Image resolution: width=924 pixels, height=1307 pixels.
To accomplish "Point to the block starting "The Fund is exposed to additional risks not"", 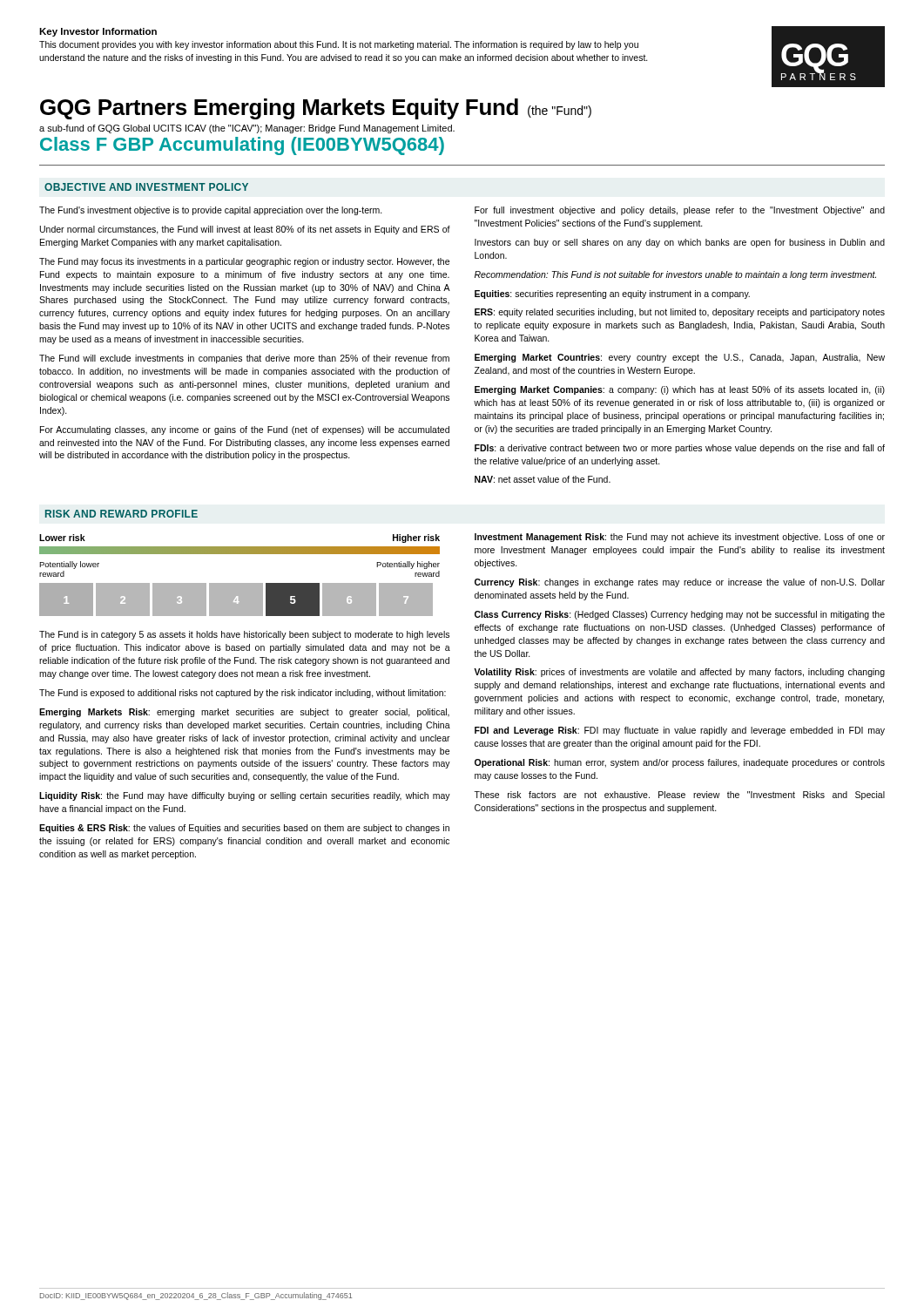I will (243, 693).
